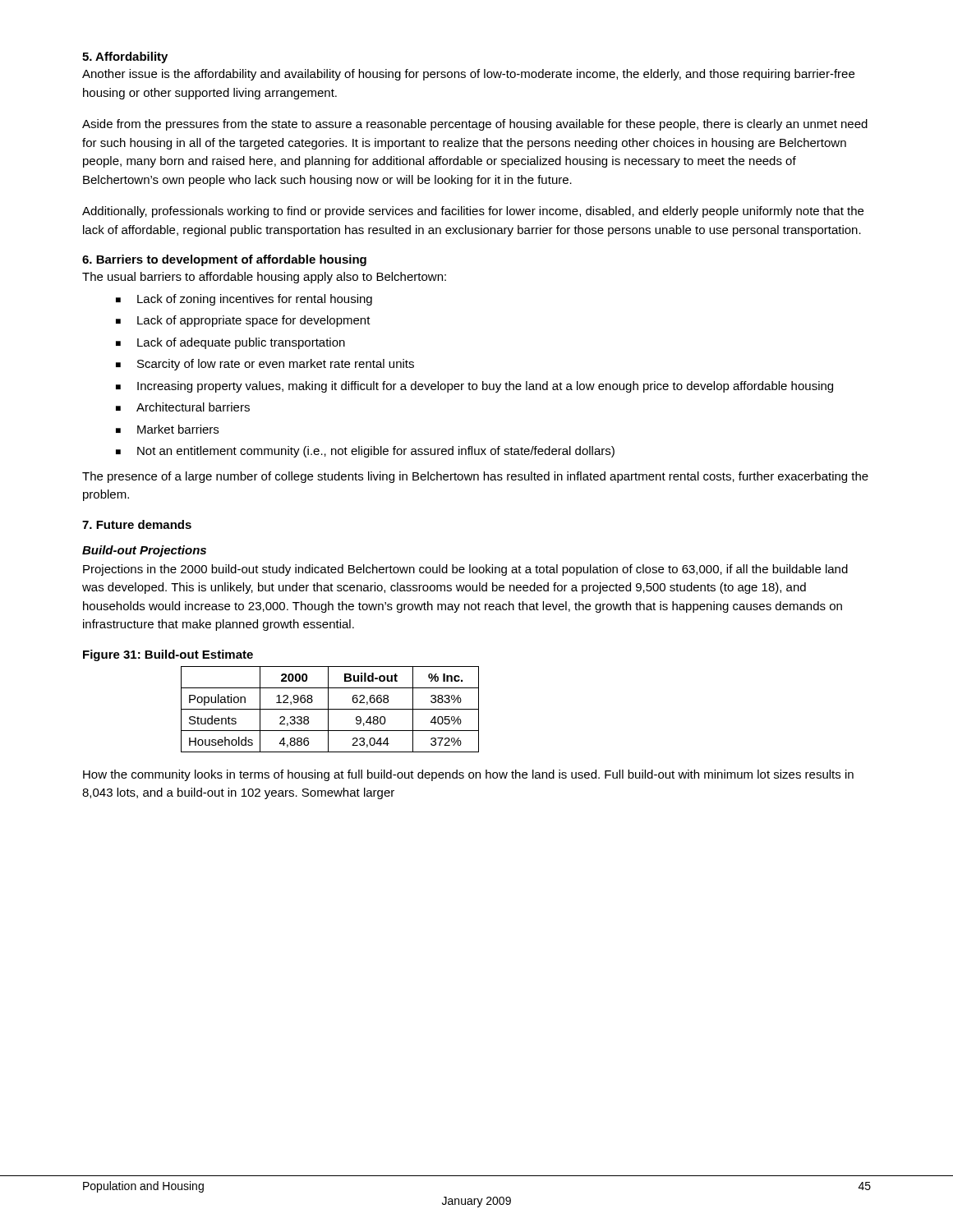Locate the block of text that opens with "■ Scarcity of low rate"
The image size is (953, 1232).
[x=265, y=364]
